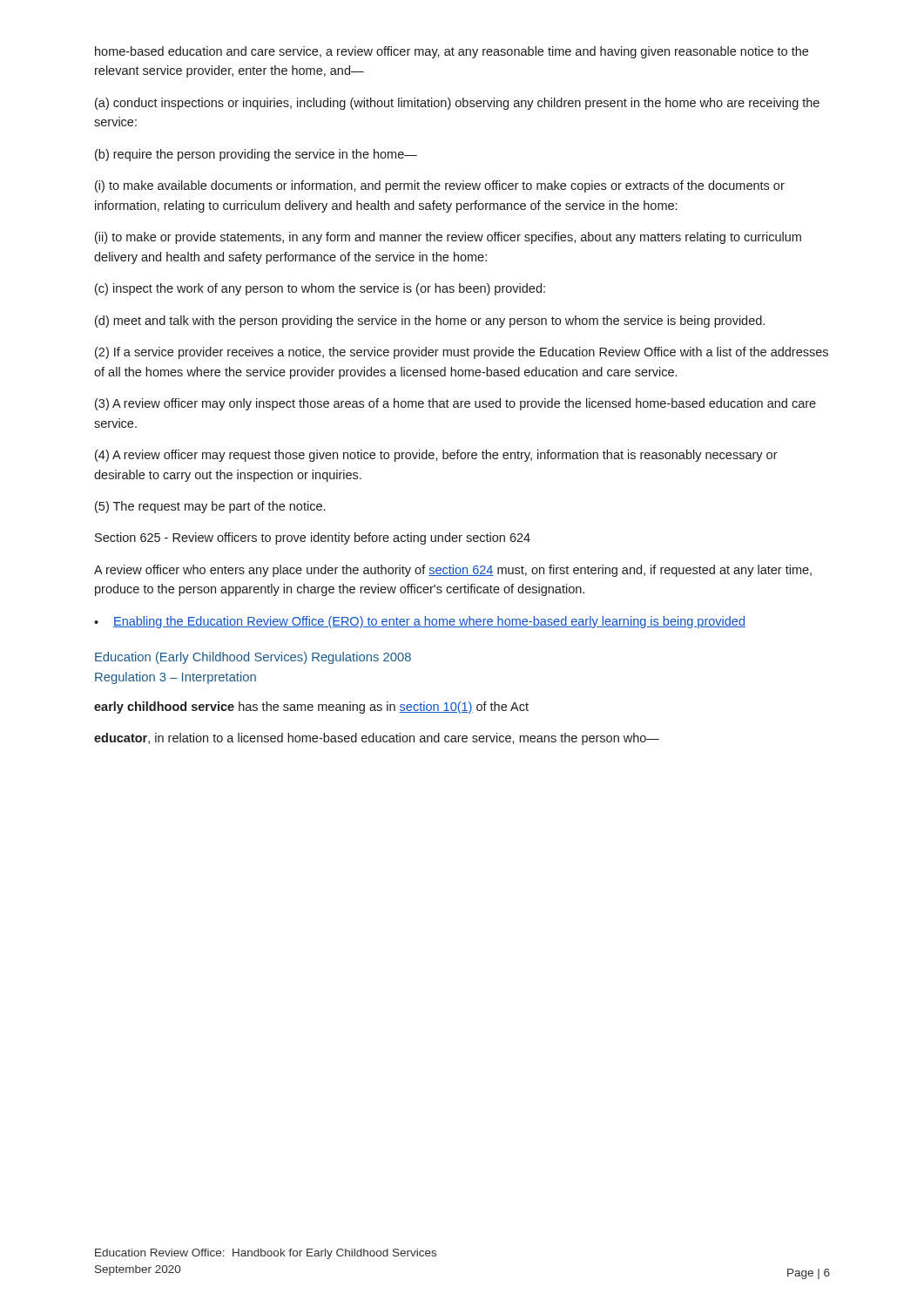The height and width of the screenshot is (1307, 924).
Task: Find the passage starting "early childhood service has the same"
Action: pos(311,706)
